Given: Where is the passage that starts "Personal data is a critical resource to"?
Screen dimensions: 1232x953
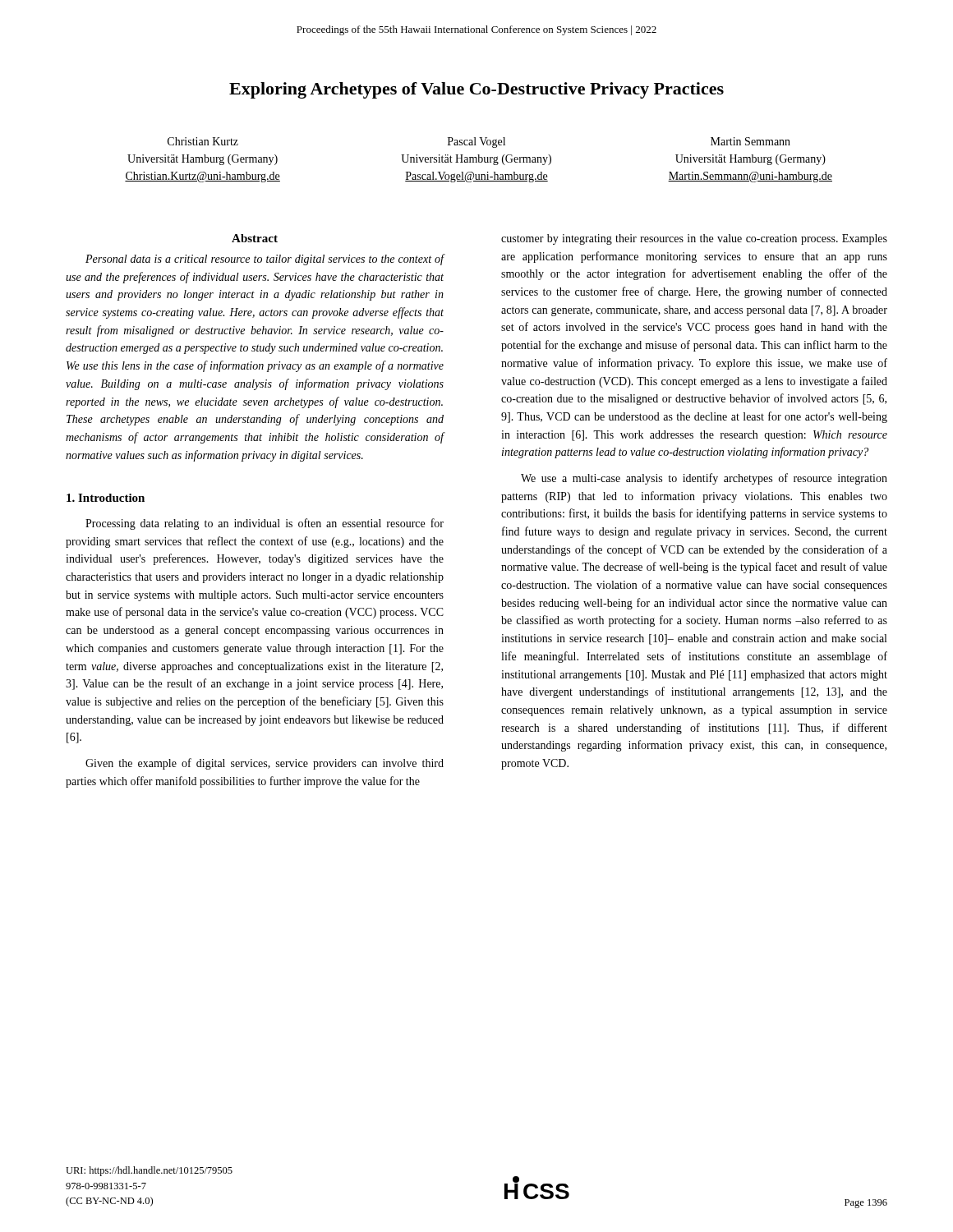Looking at the screenshot, I should point(255,357).
